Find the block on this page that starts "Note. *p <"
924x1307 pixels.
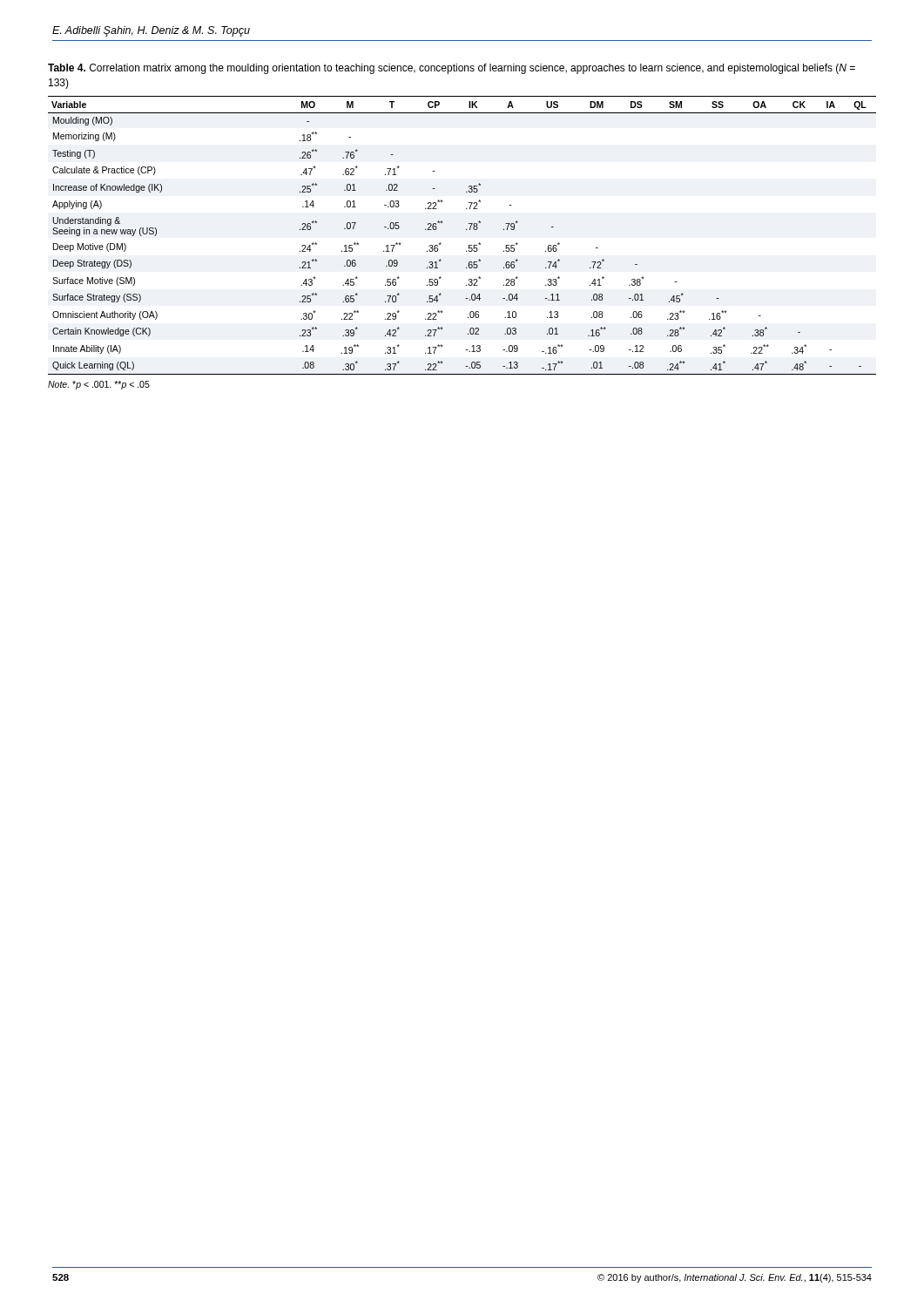click(99, 384)
